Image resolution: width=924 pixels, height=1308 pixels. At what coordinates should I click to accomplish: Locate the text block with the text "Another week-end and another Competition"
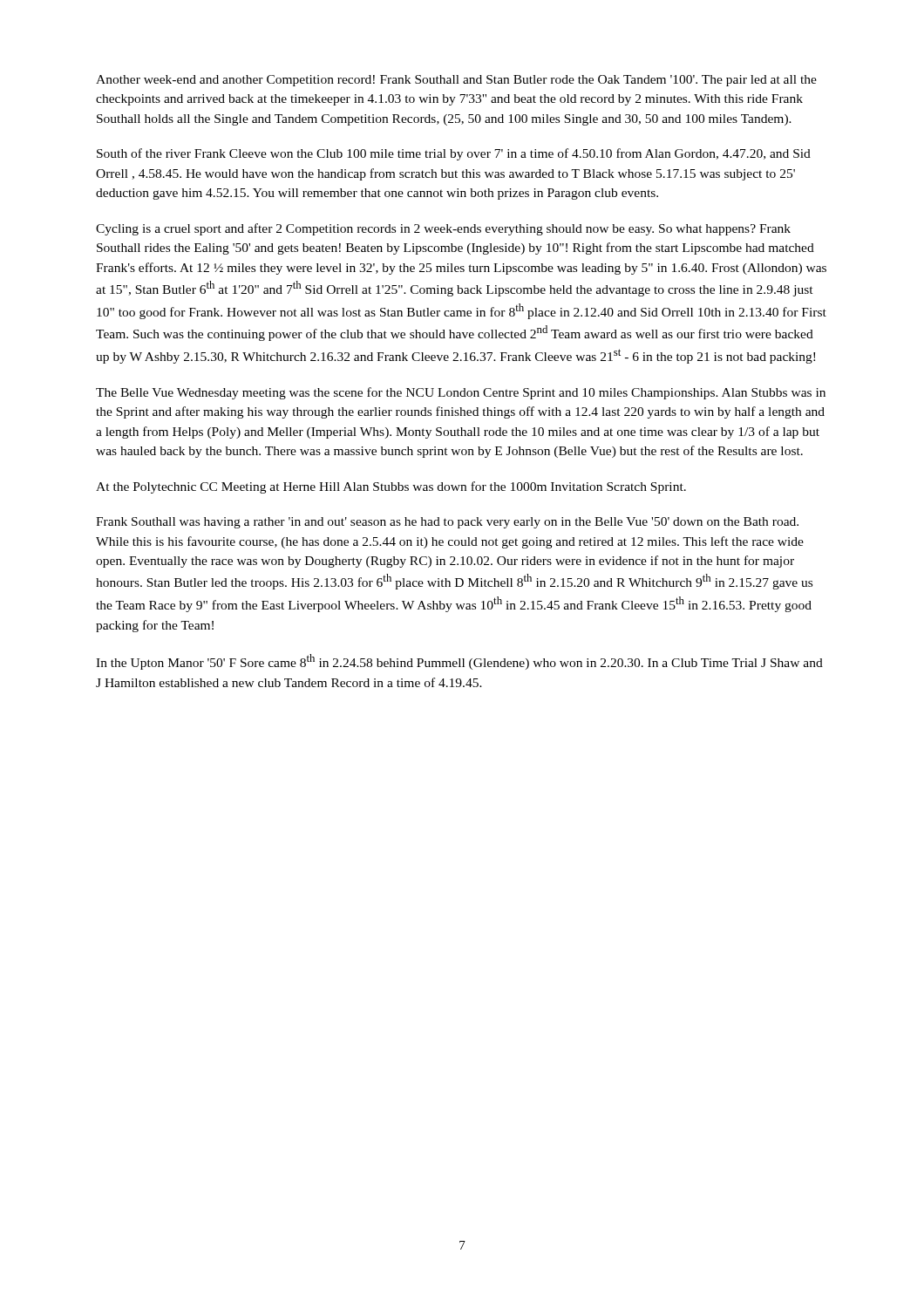click(x=456, y=99)
